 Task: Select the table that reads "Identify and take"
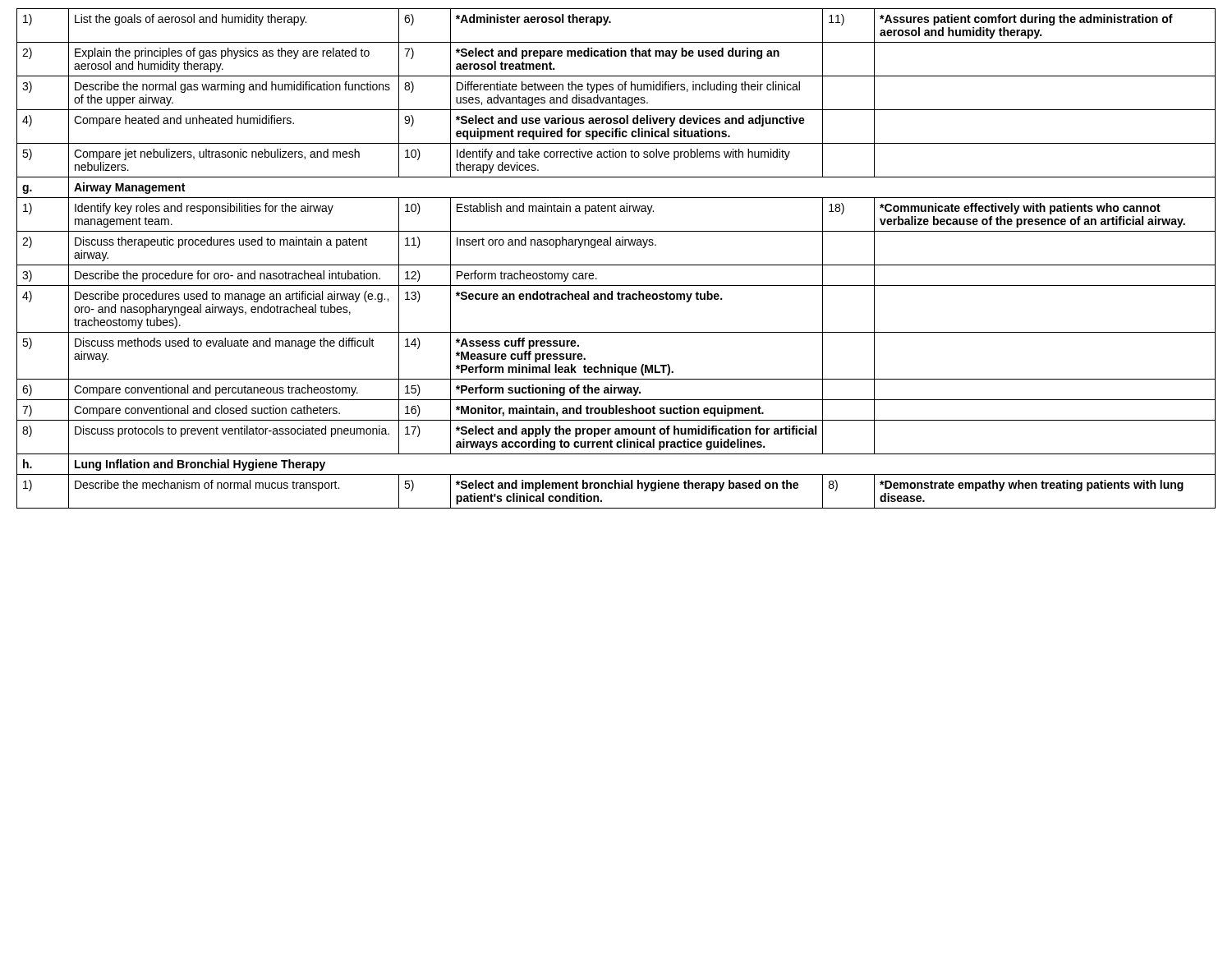pyautogui.click(x=616, y=258)
